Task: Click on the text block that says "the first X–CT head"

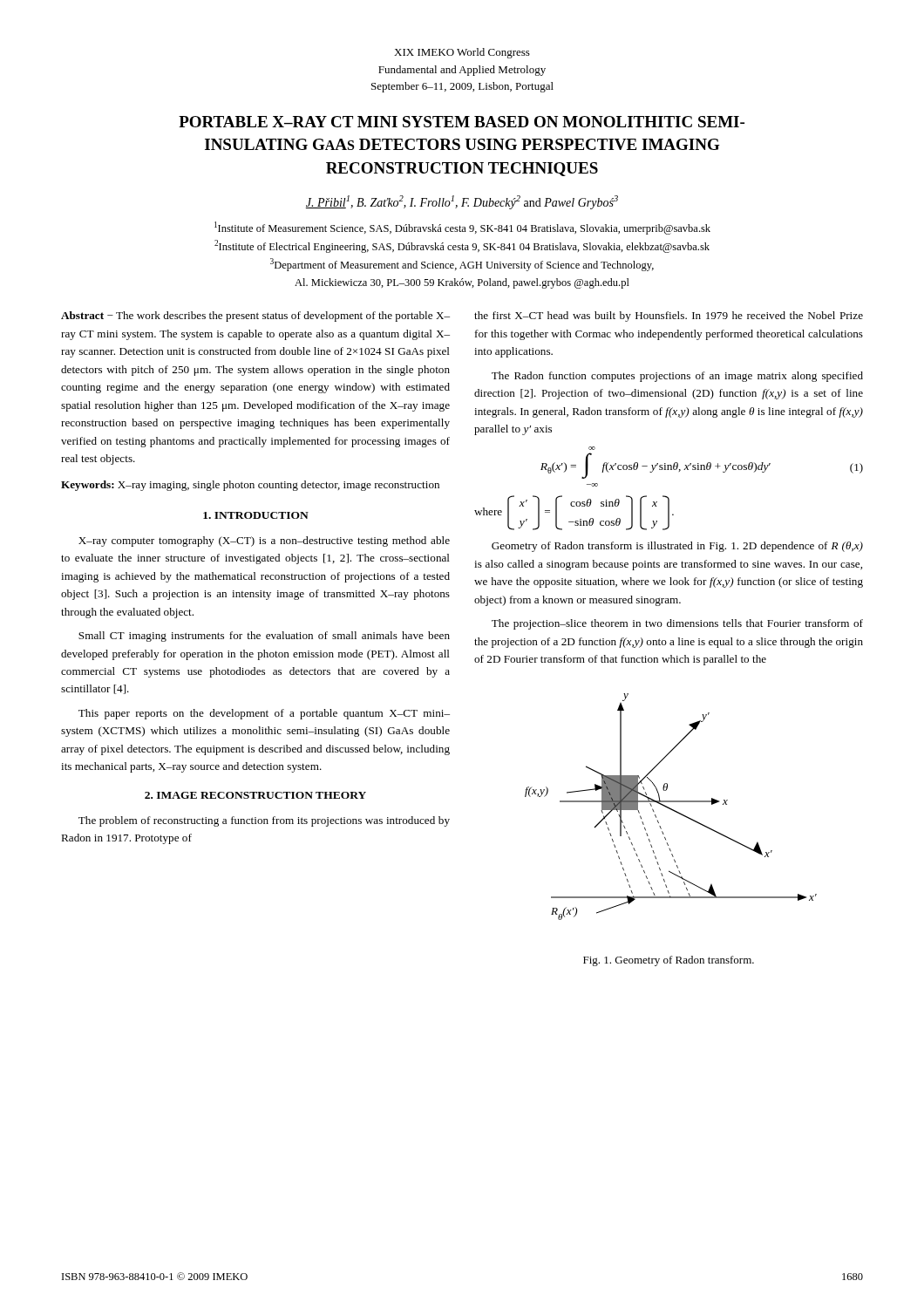Action: (x=669, y=373)
